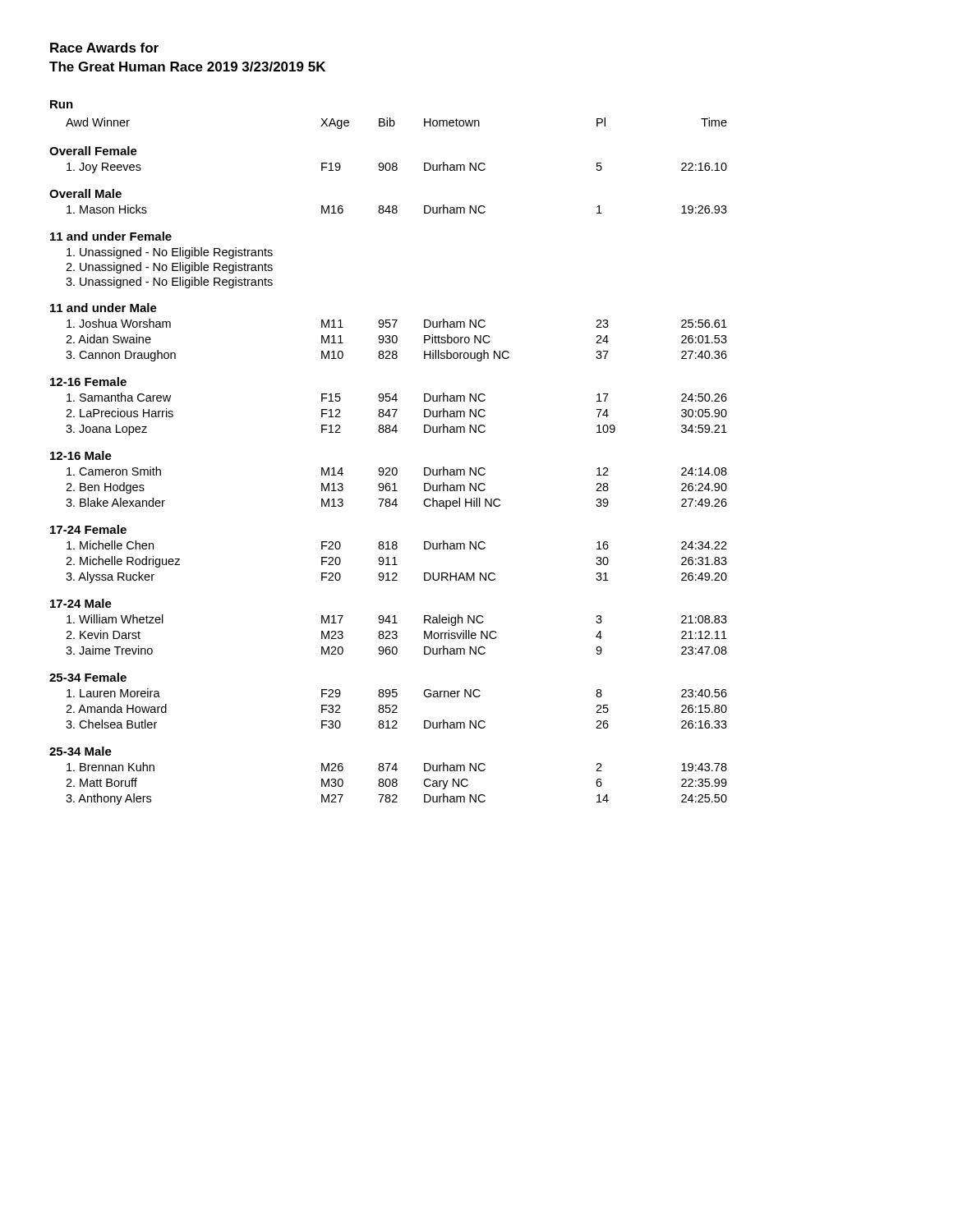The height and width of the screenshot is (1232, 953).
Task: Locate the list item that reads "Mason Hicks M16 848"
Action: (x=476, y=210)
